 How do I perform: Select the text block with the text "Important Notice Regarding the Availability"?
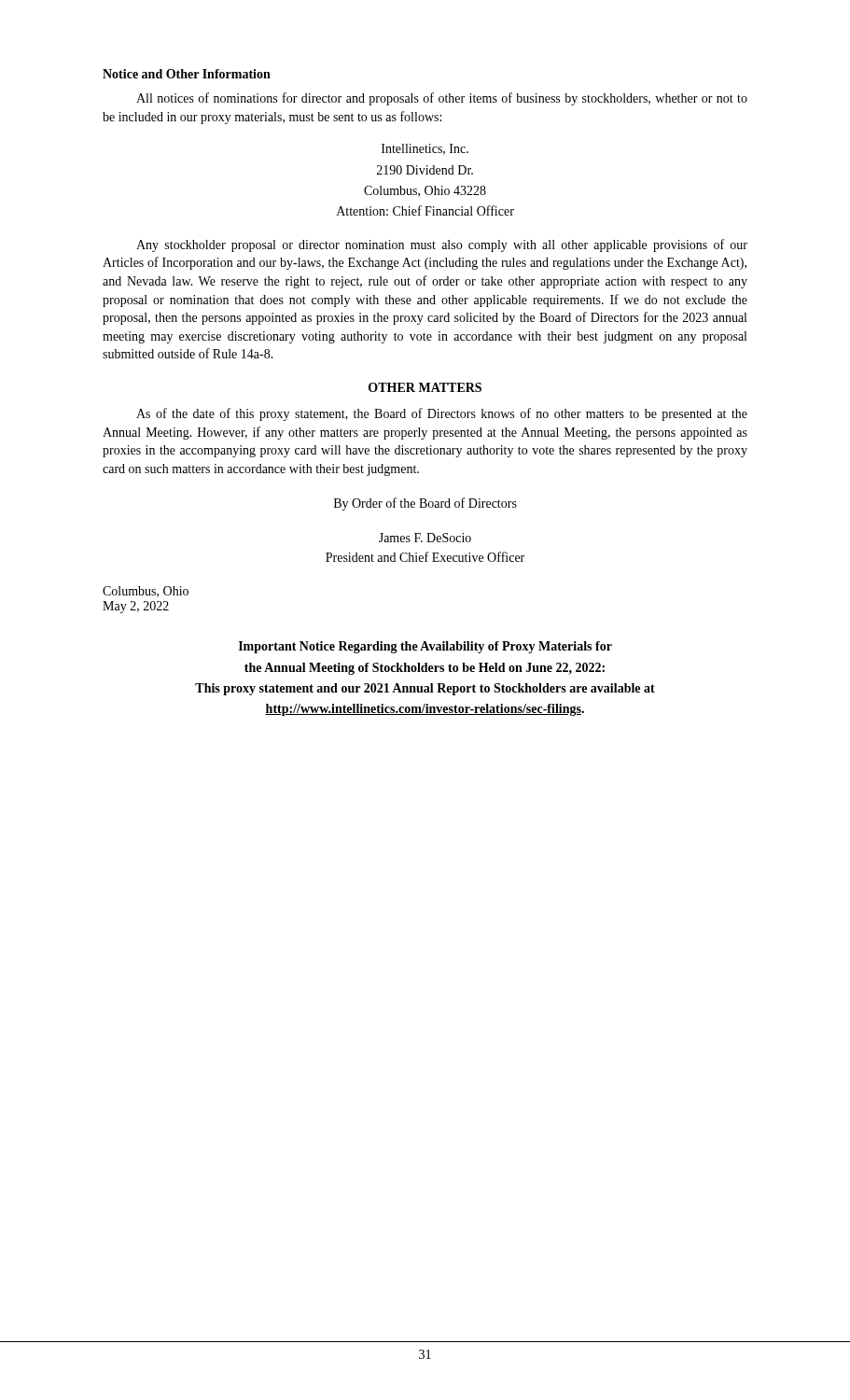point(425,678)
